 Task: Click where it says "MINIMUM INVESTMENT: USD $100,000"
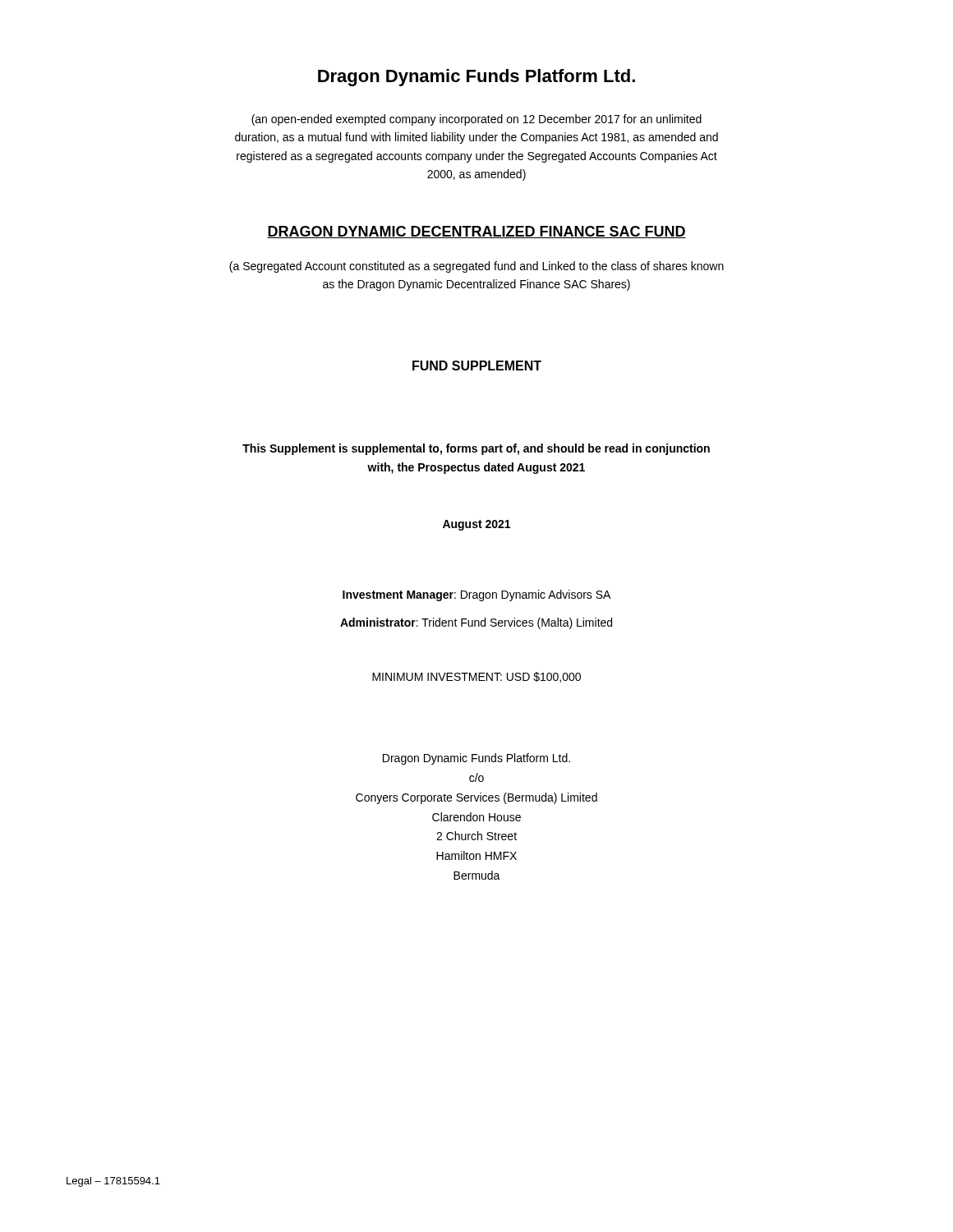coord(476,677)
